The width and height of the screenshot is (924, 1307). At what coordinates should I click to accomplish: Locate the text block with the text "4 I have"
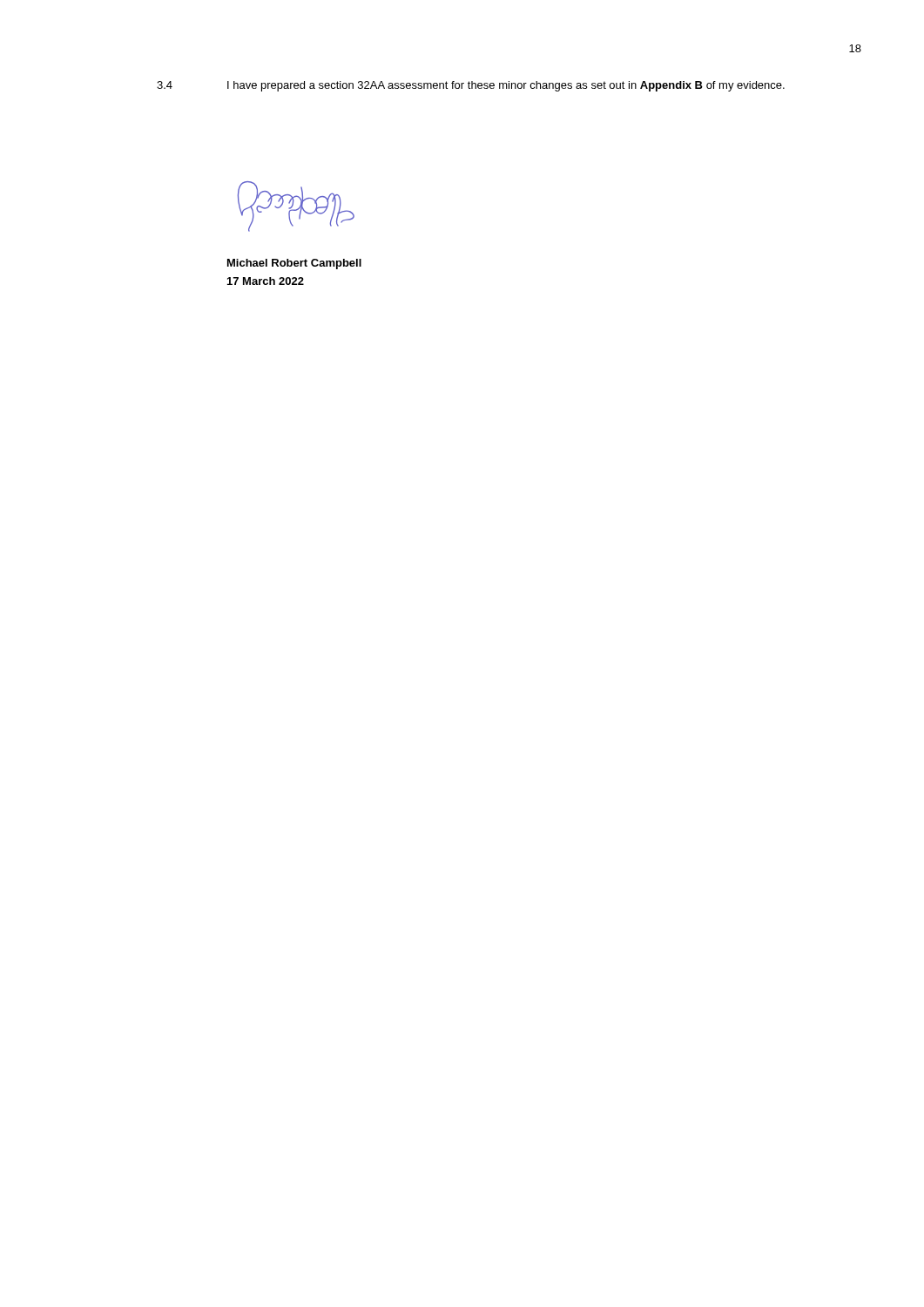[x=471, y=85]
